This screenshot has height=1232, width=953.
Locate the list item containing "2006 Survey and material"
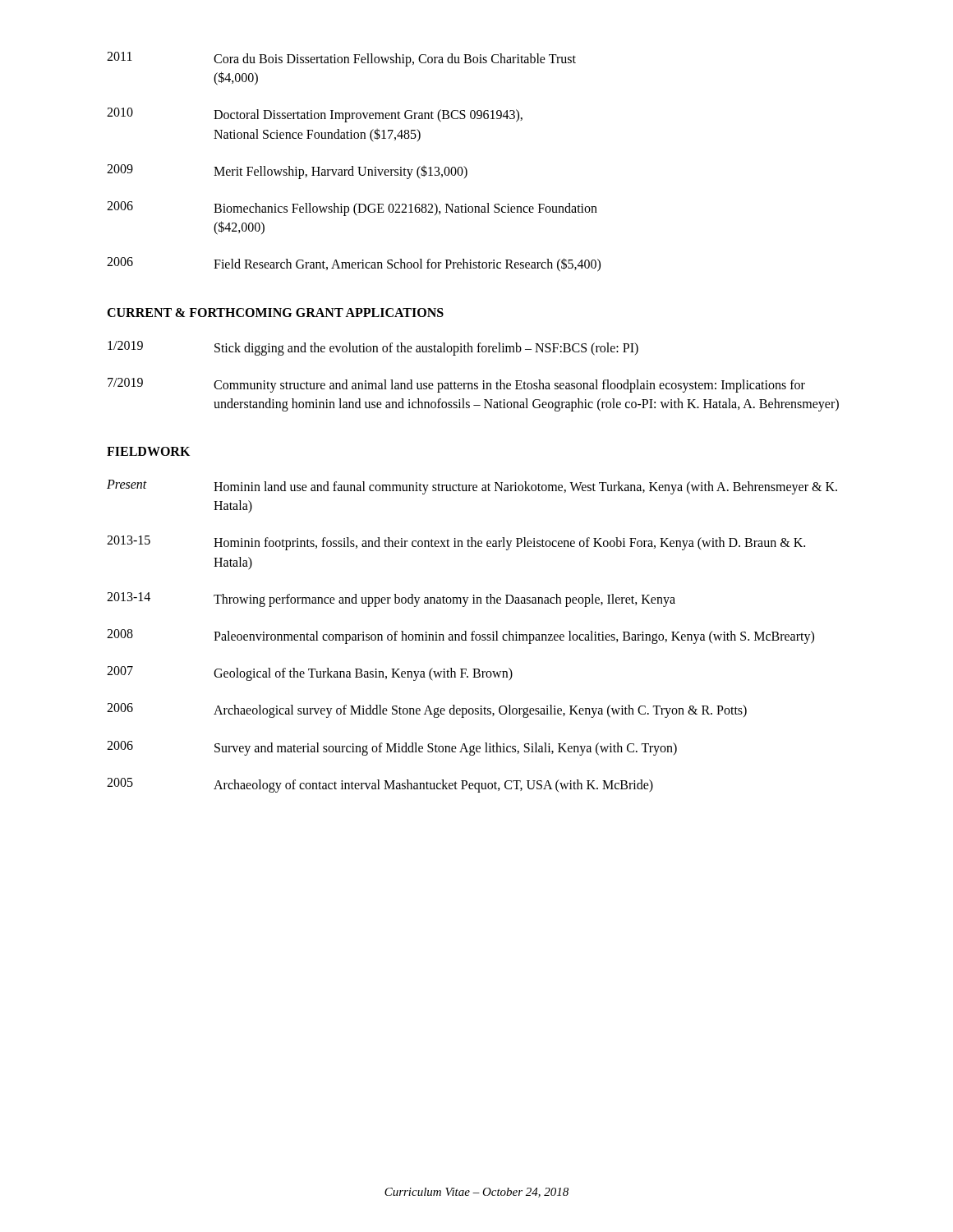coord(476,748)
